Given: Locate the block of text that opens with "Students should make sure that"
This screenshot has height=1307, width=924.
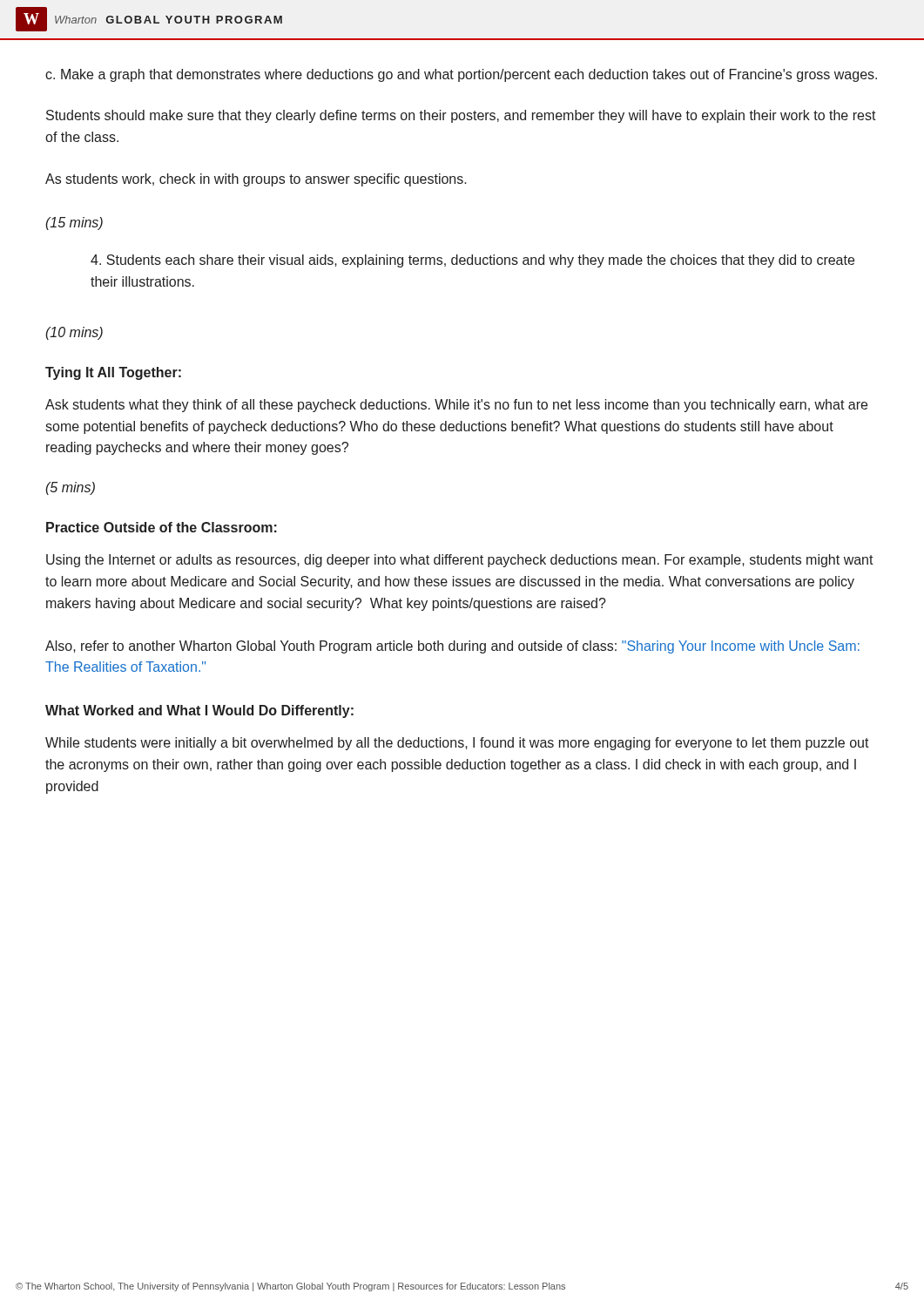Looking at the screenshot, I should point(460,126).
